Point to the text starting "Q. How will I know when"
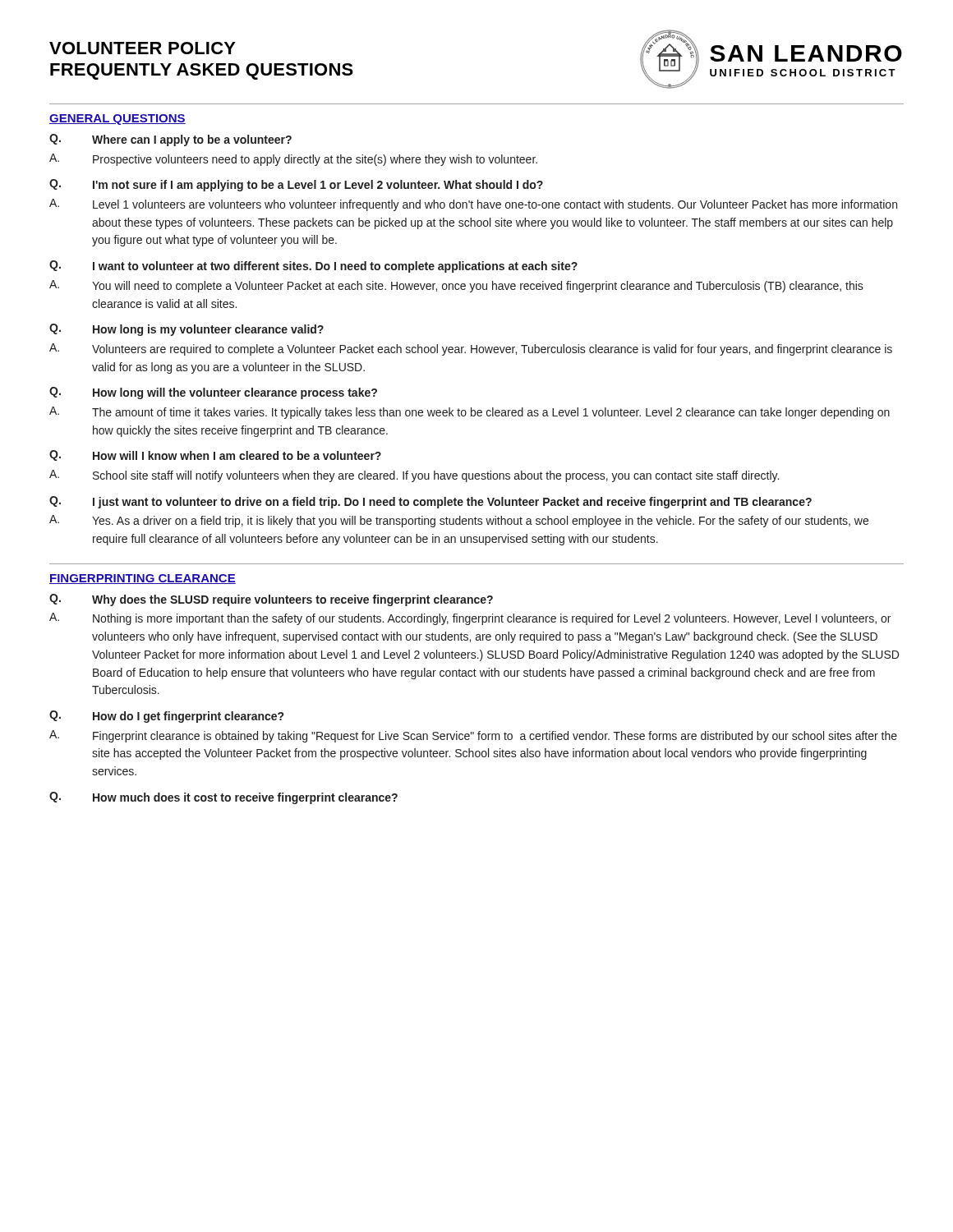 click(476, 466)
